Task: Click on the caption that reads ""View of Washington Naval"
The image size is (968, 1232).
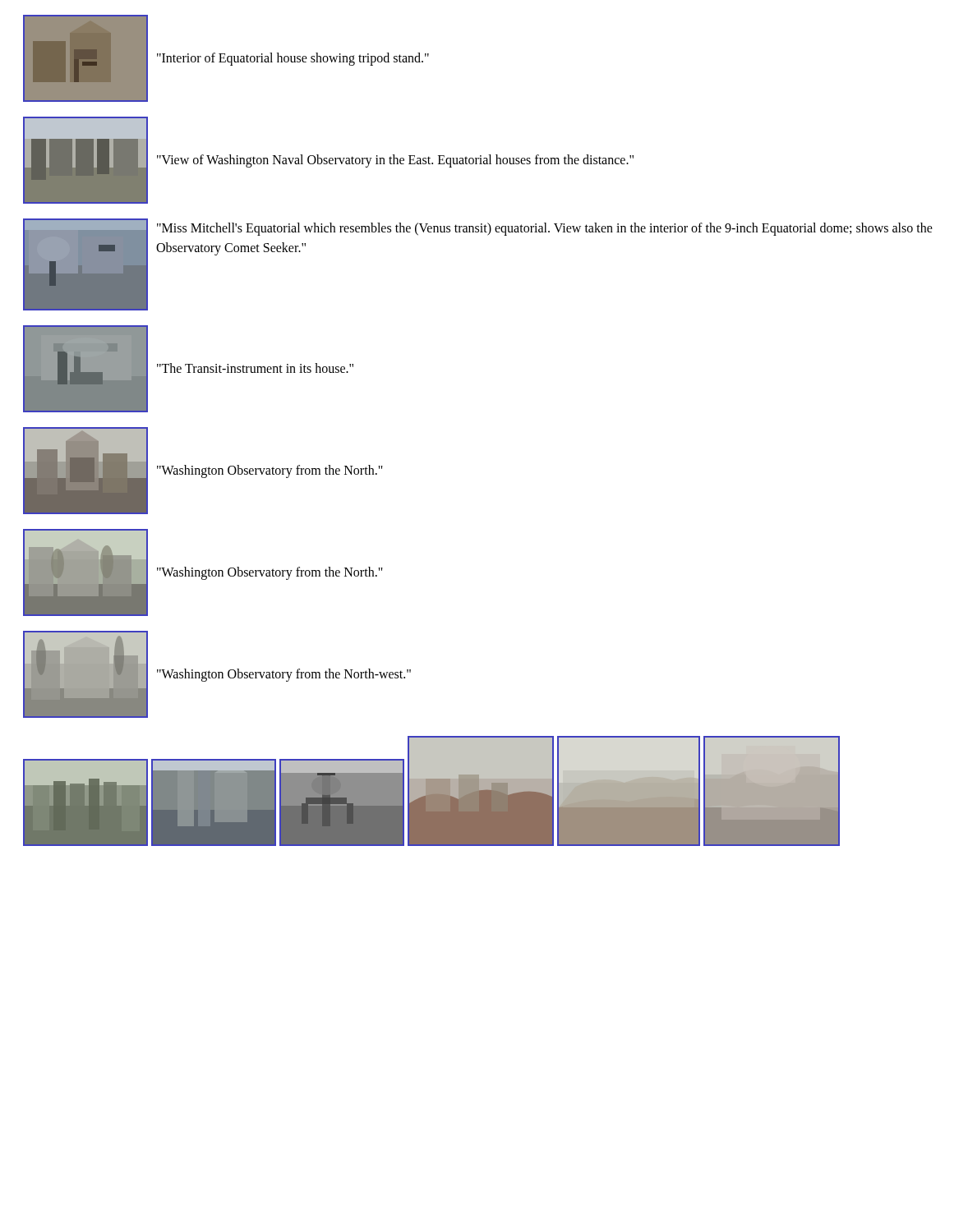Action: [395, 160]
